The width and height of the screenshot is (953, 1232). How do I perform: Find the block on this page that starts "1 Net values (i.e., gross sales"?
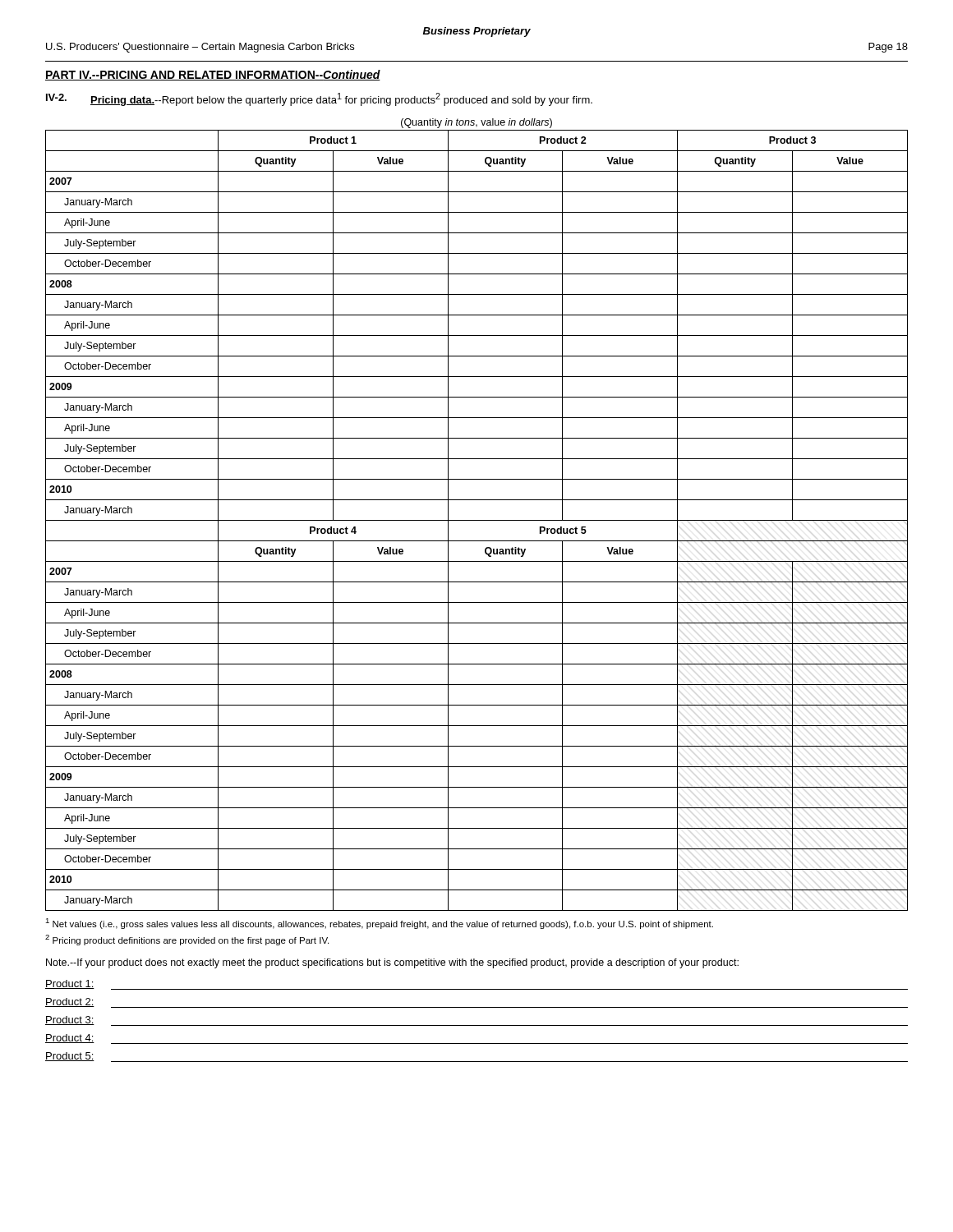(380, 931)
